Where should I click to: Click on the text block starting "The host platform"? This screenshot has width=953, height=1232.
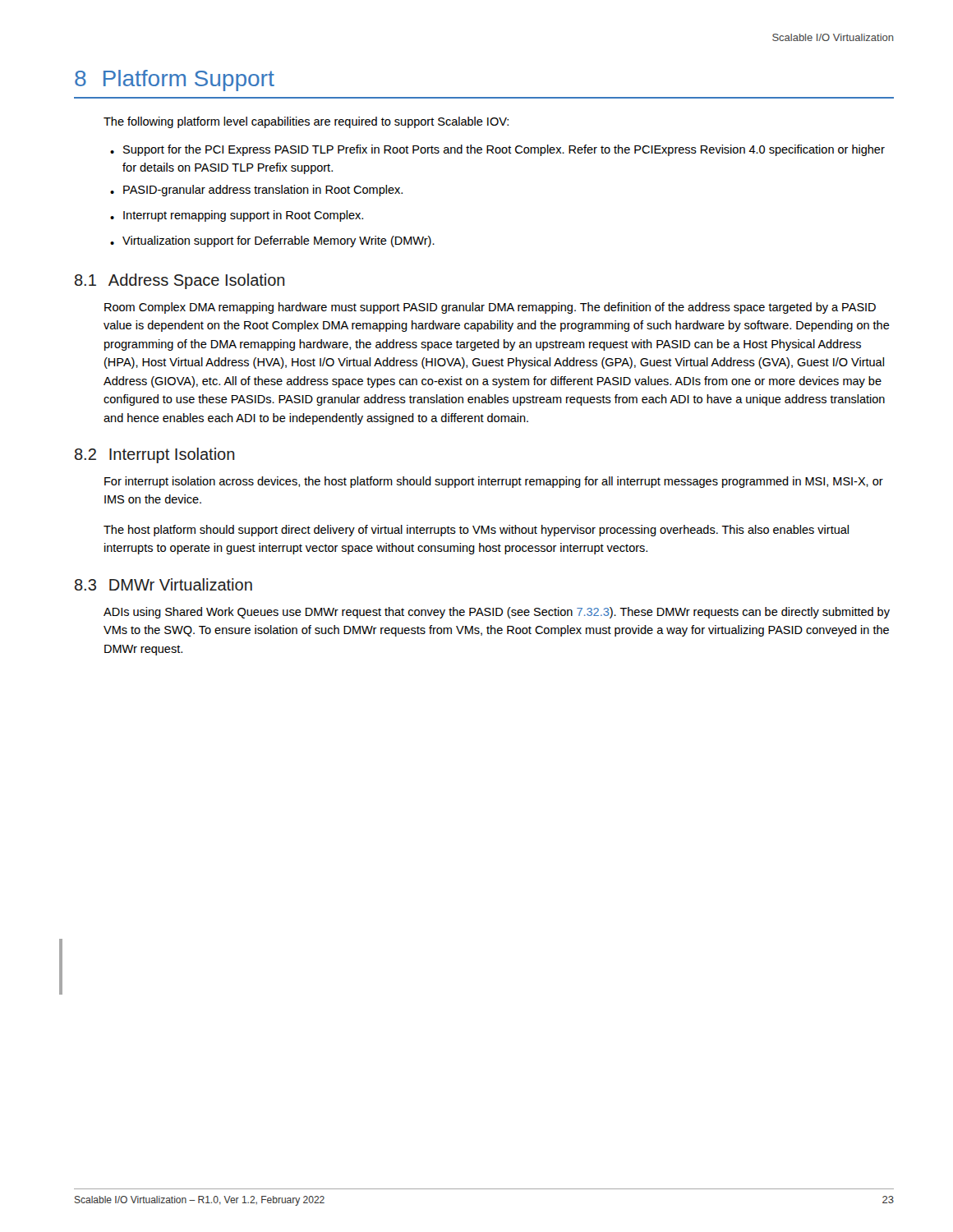point(476,539)
